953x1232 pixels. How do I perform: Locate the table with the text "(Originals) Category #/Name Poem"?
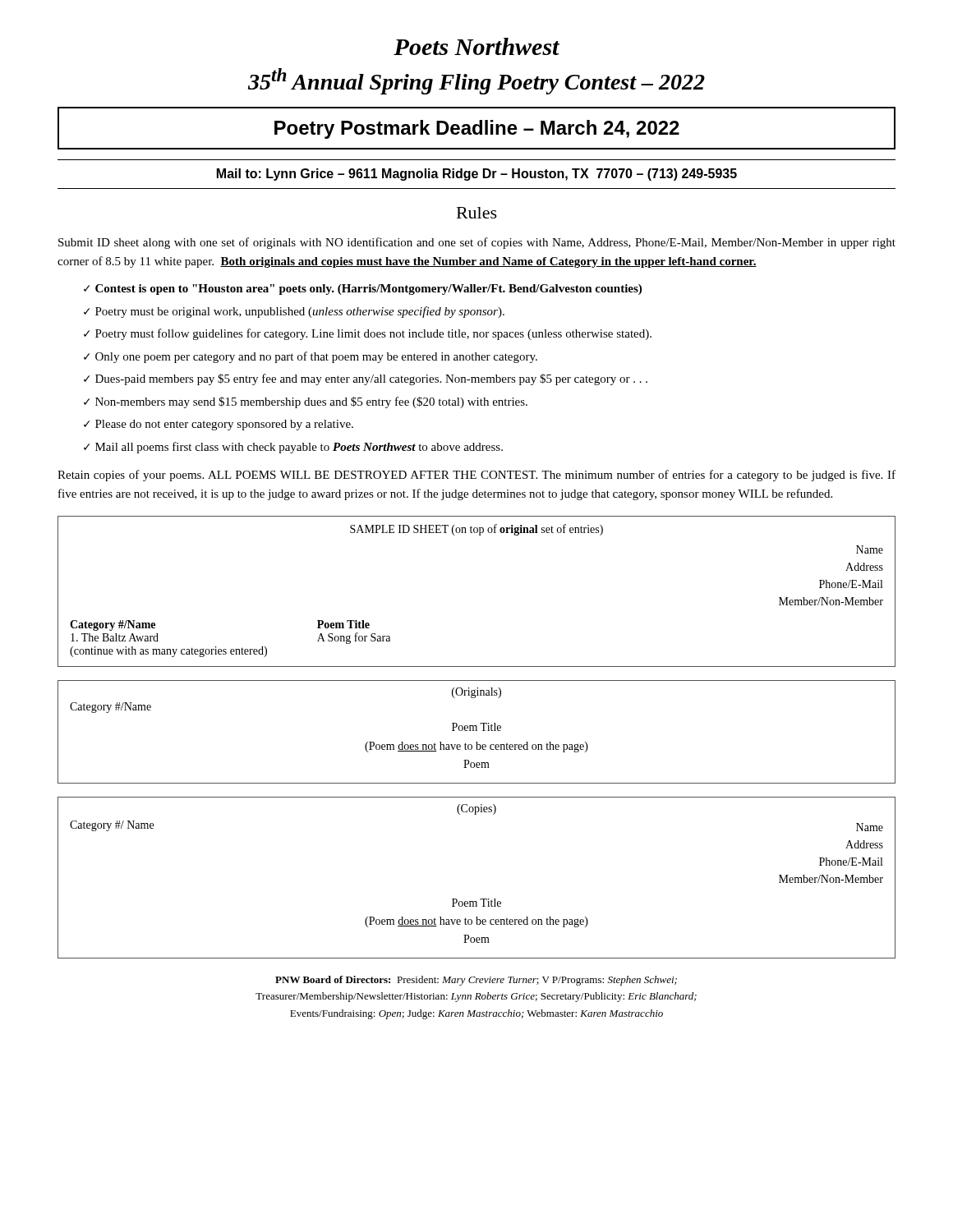[x=476, y=732]
